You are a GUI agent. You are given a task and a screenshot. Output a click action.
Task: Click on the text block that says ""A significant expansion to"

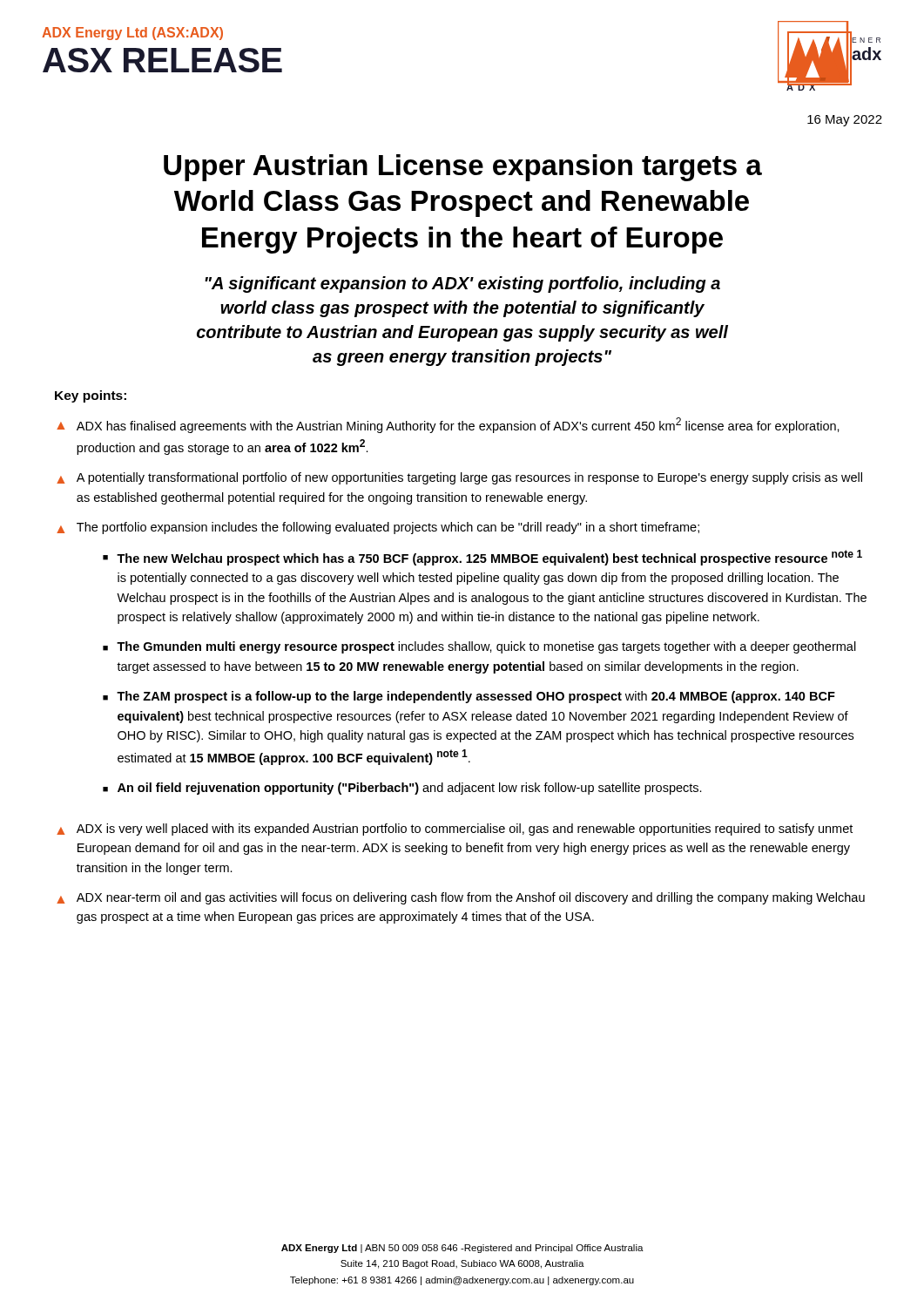tap(462, 320)
